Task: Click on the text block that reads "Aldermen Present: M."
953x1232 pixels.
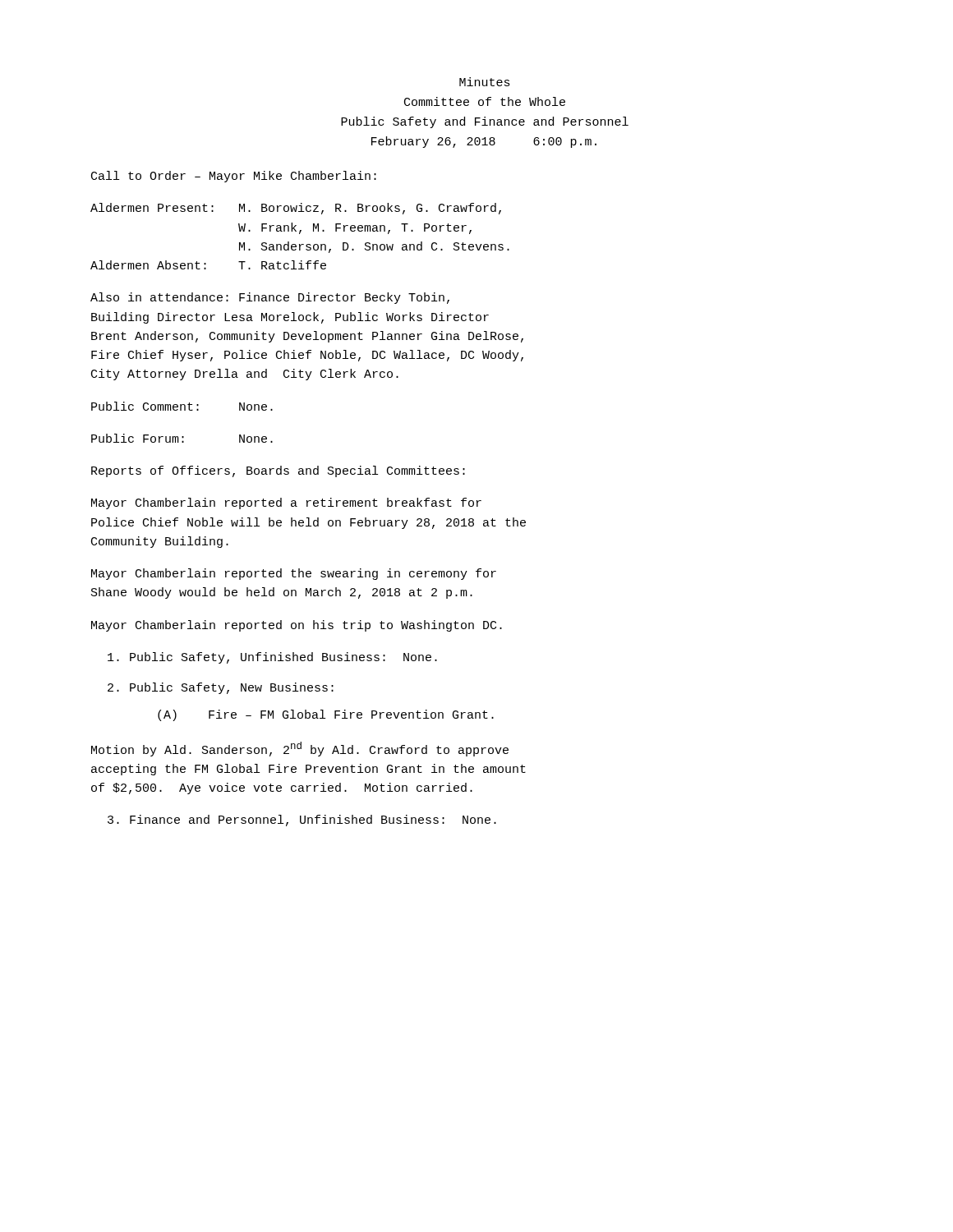Action: 301,238
